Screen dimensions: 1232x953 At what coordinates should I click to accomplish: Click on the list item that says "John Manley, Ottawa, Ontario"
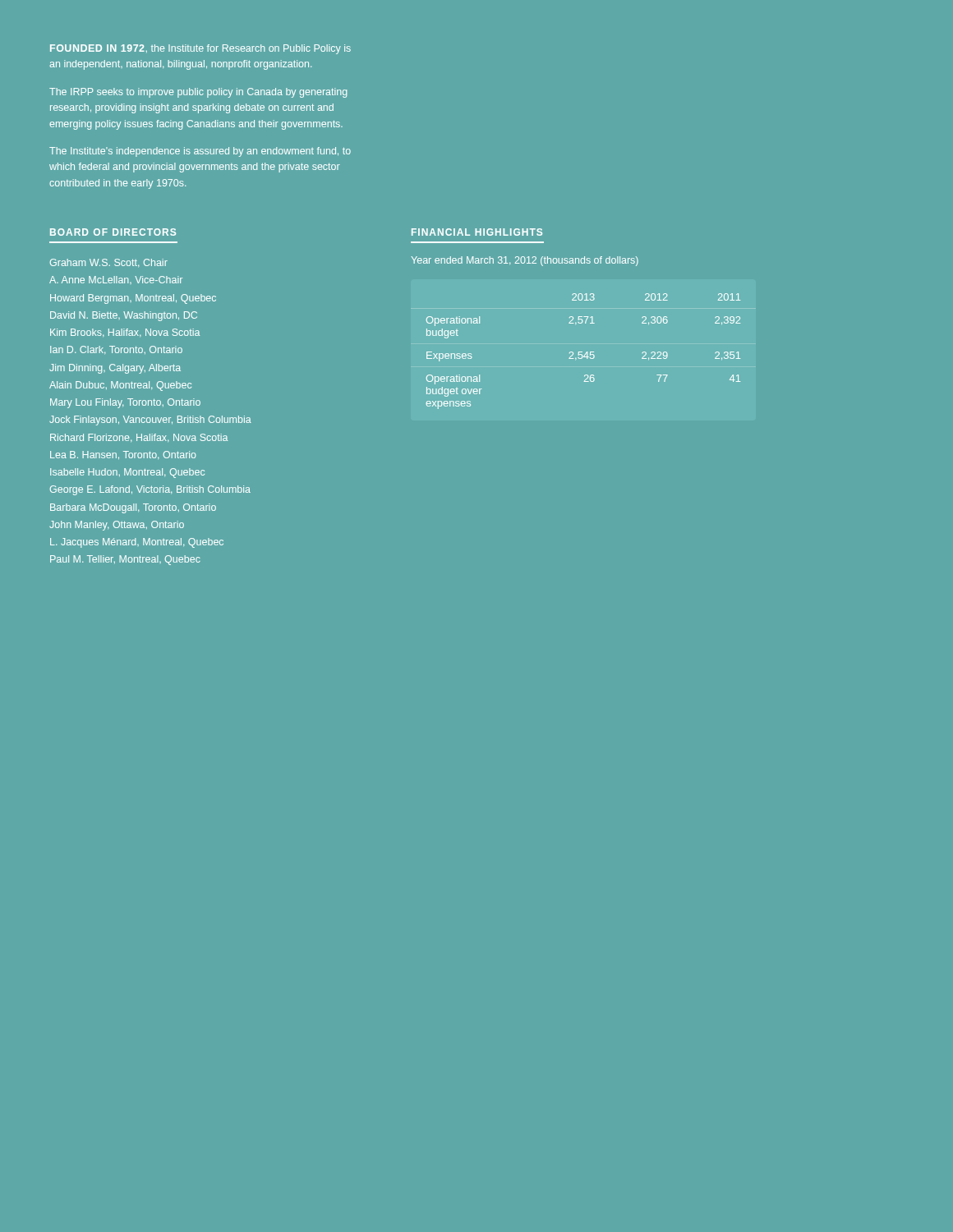pyautogui.click(x=117, y=525)
